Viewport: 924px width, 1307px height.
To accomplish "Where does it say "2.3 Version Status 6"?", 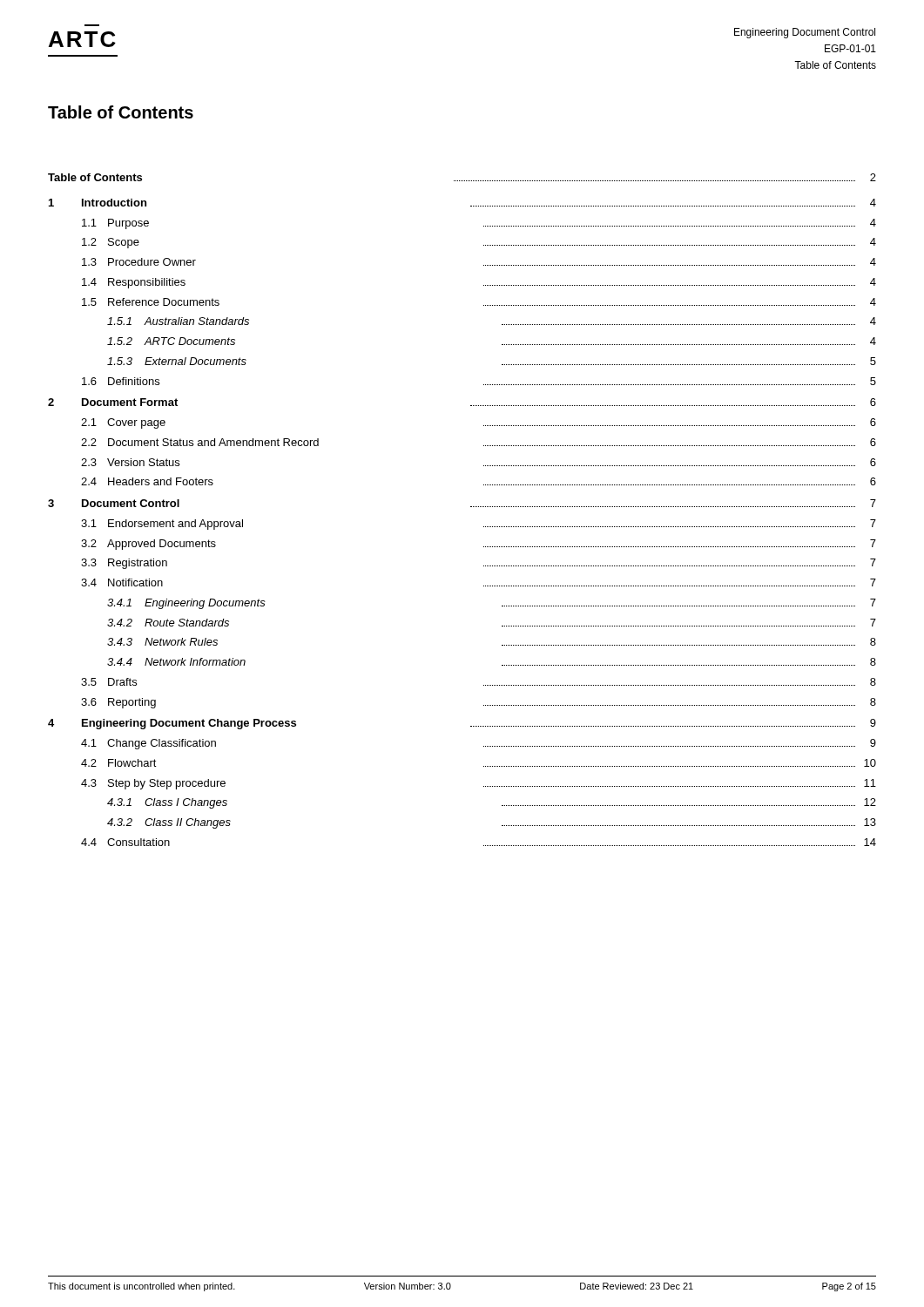I will 479,463.
